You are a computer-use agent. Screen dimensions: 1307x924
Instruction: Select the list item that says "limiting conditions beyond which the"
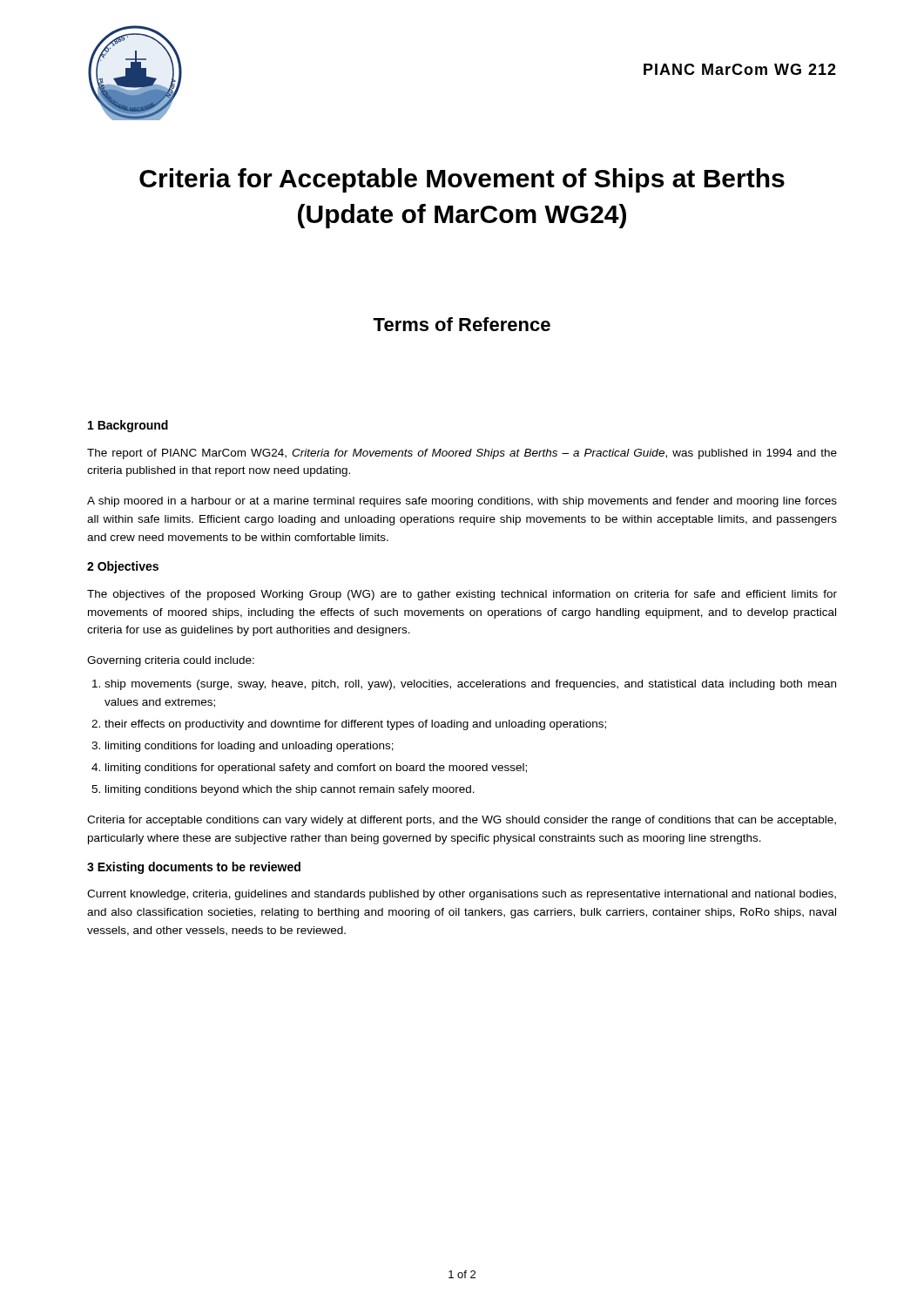(x=290, y=789)
